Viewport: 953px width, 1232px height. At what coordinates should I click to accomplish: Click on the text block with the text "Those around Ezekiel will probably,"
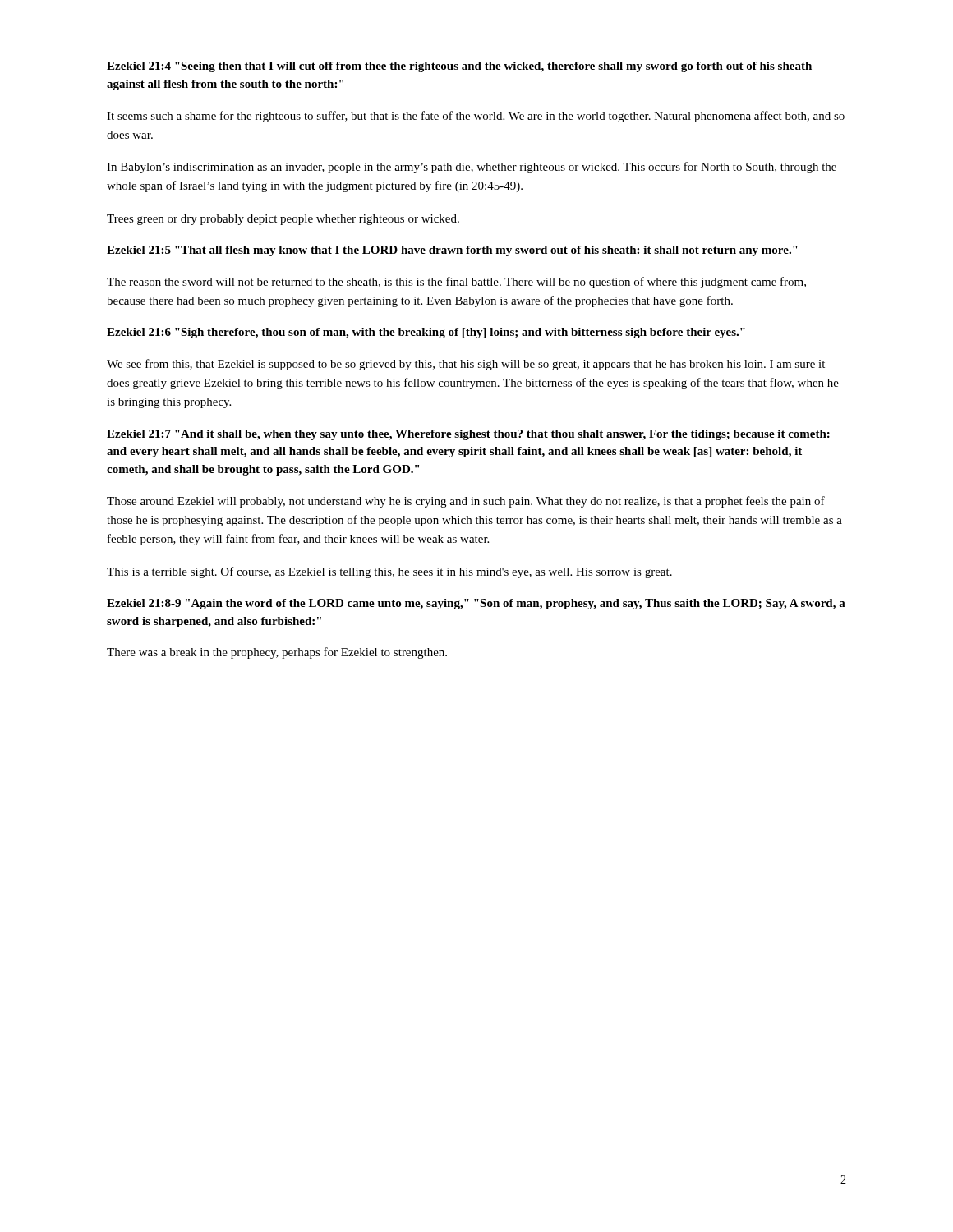474,520
